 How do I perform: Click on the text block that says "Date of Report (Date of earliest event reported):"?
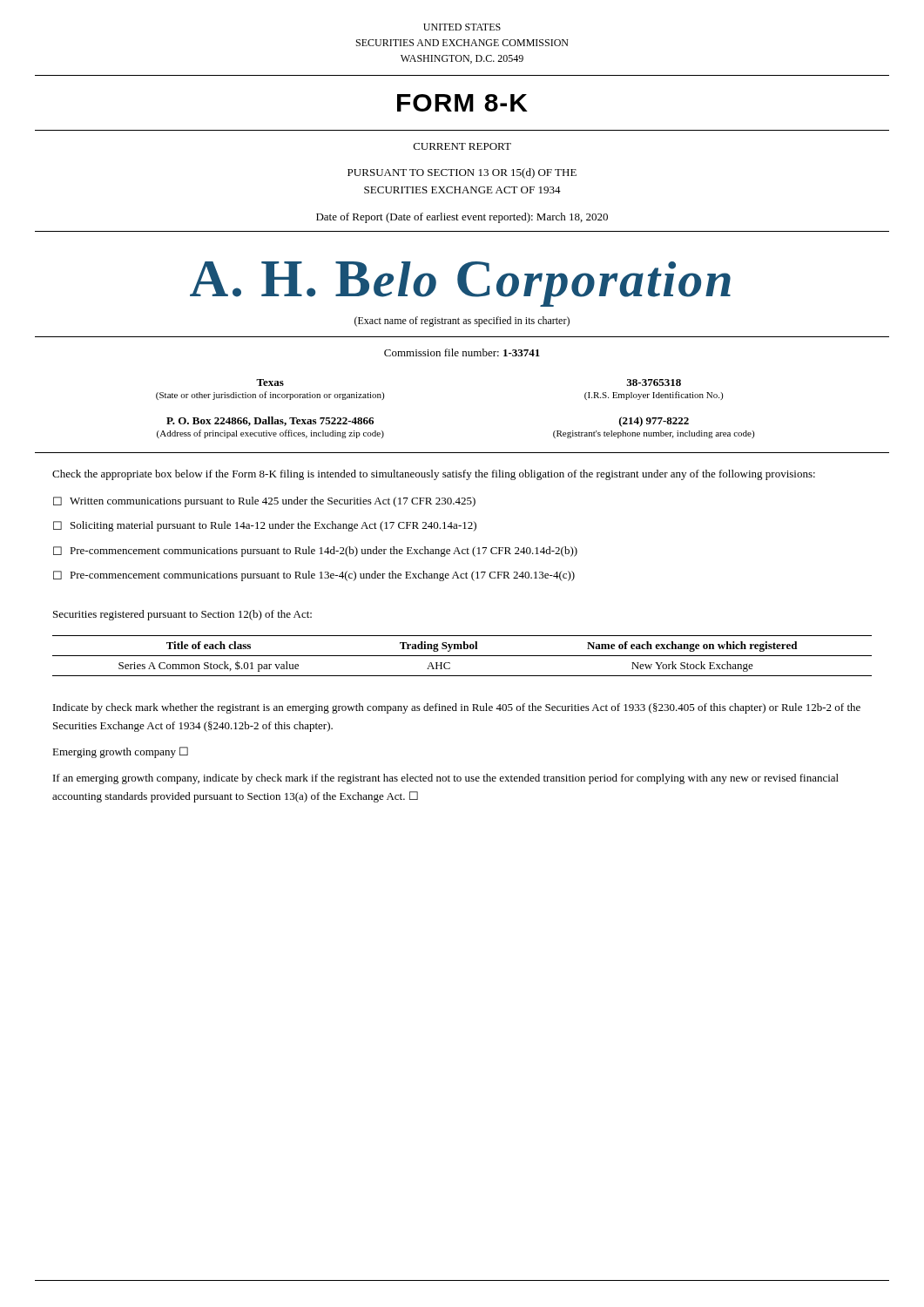(x=462, y=217)
